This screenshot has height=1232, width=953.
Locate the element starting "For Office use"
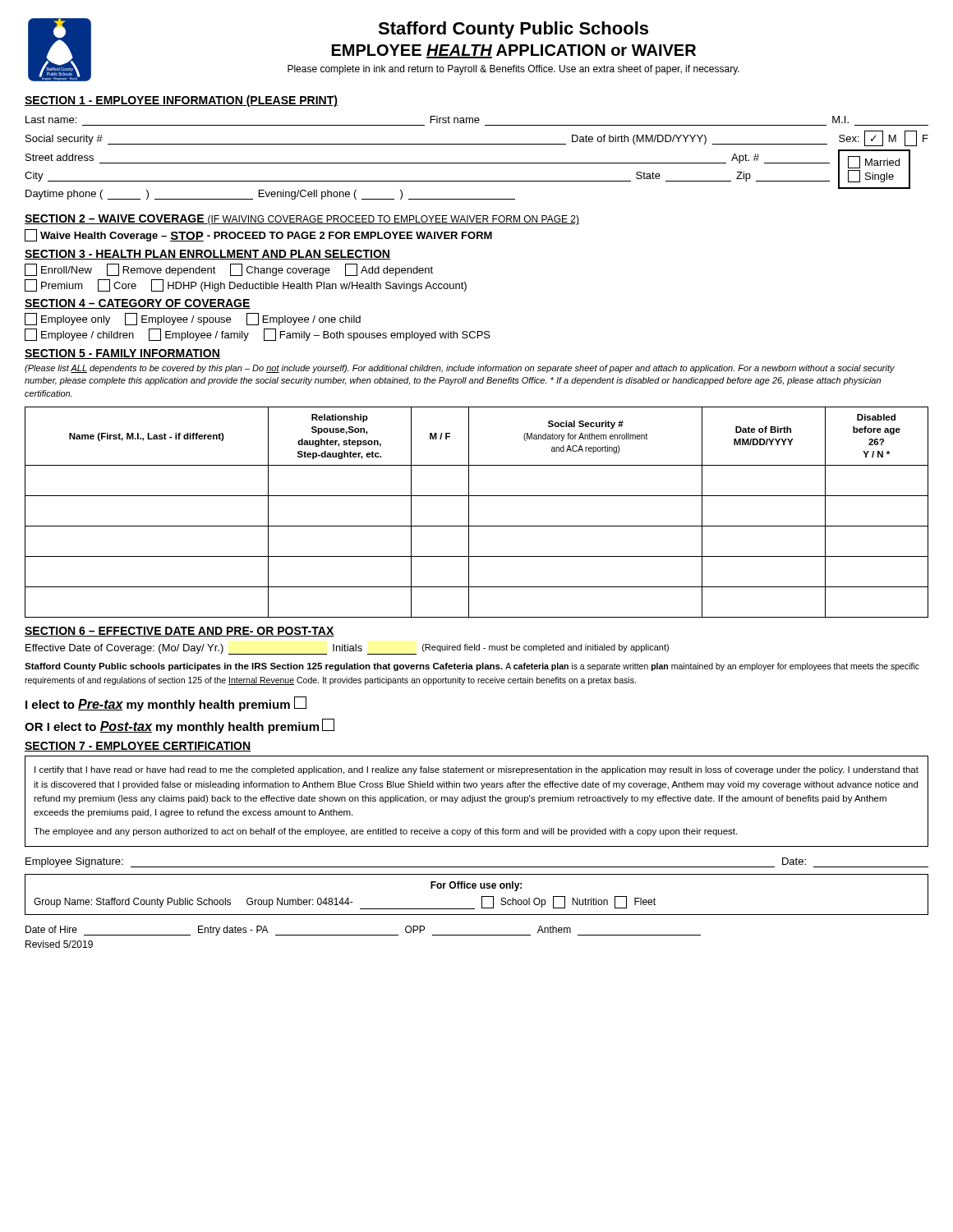pyautogui.click(x=476, y=894)
